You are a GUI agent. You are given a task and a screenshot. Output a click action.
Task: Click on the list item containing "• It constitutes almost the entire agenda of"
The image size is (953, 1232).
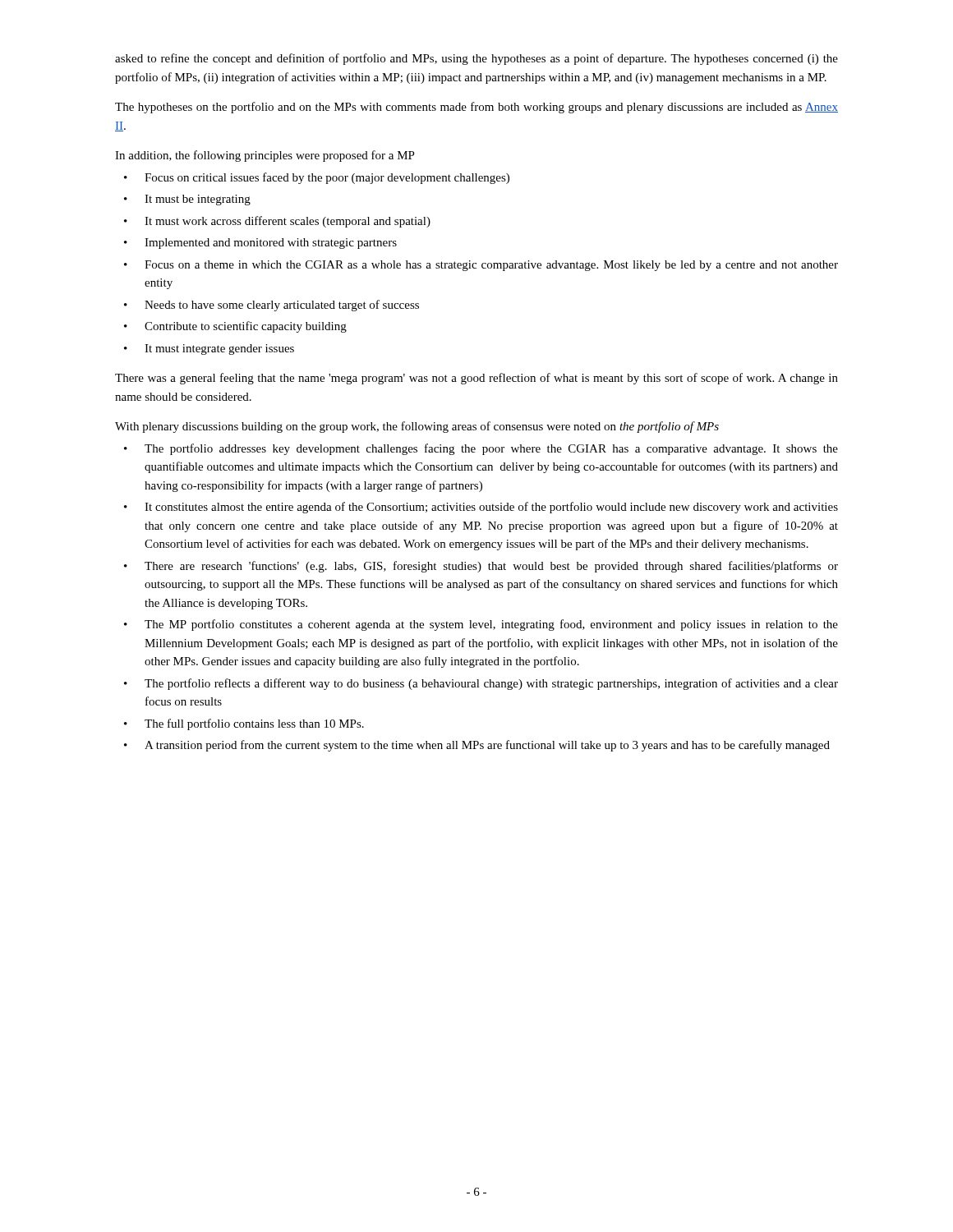click(481, 525)
